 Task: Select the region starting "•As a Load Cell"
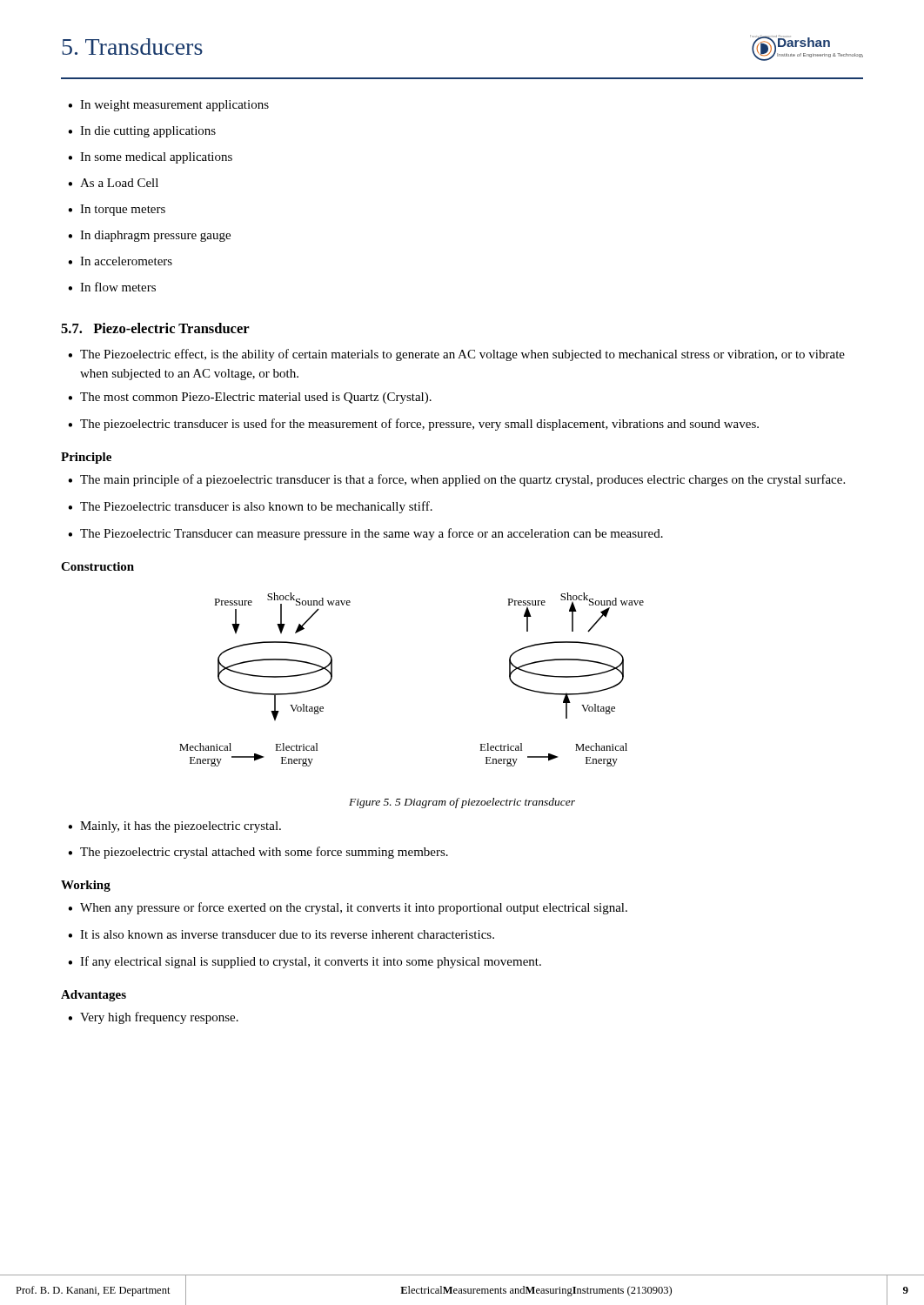click(113, 183)
